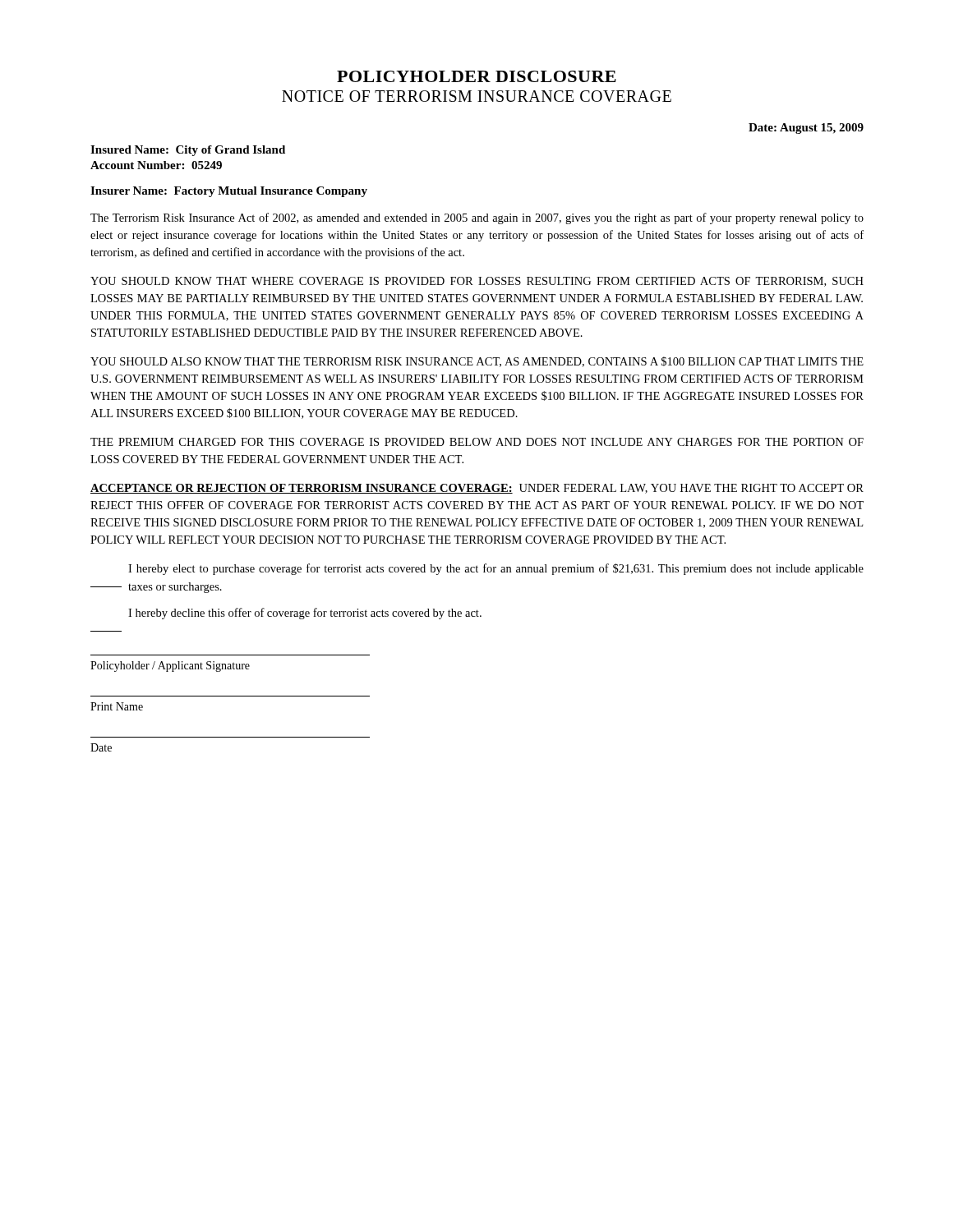Locate the block starting "I hereby decline this offer of coverage for"
Screen dimensions: 1232x954
point(477,618)
